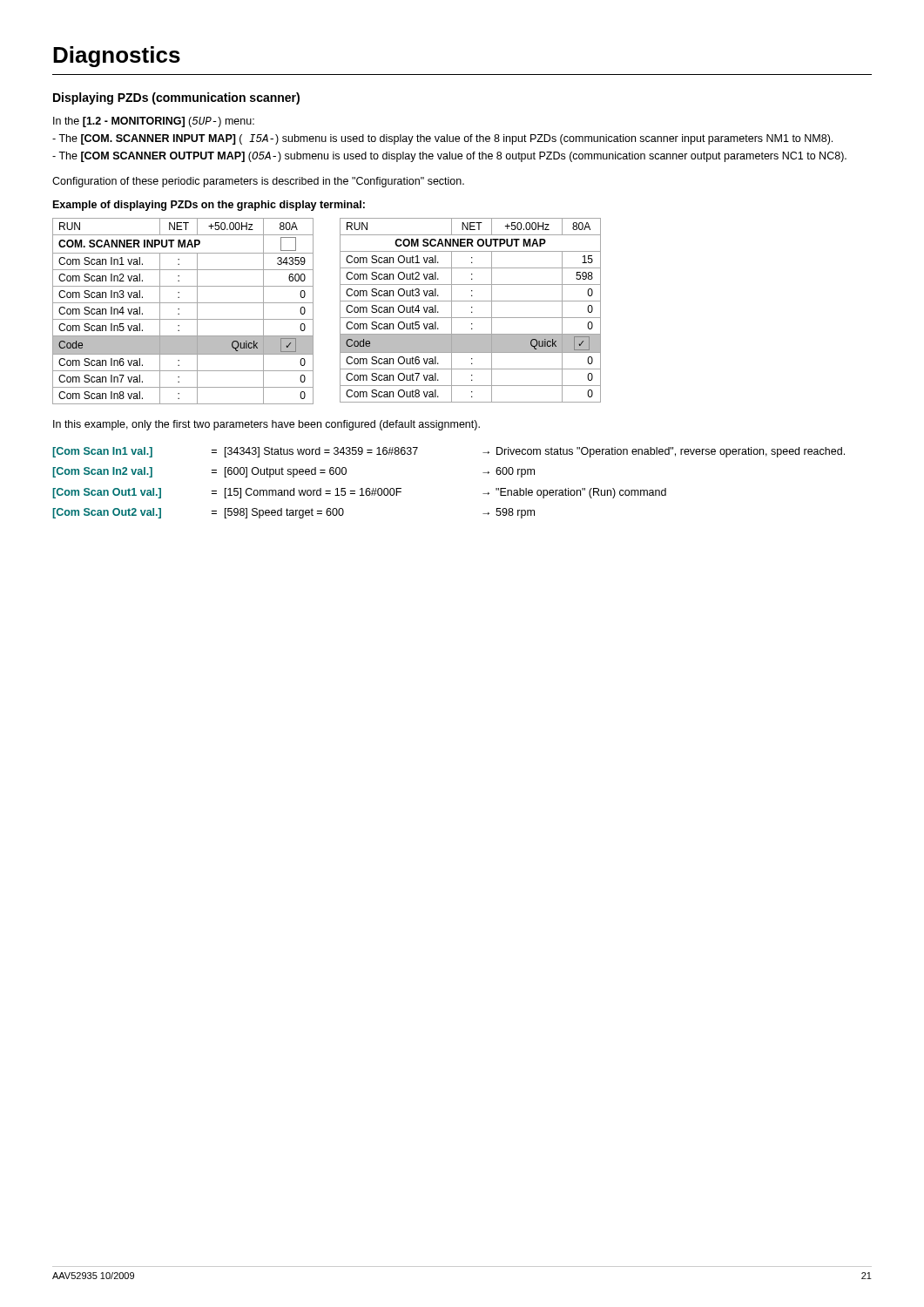Find the table that mentions "Com Scan In8"
Image resolution: width=924 pixels, height=1307 pixels.
183,311
